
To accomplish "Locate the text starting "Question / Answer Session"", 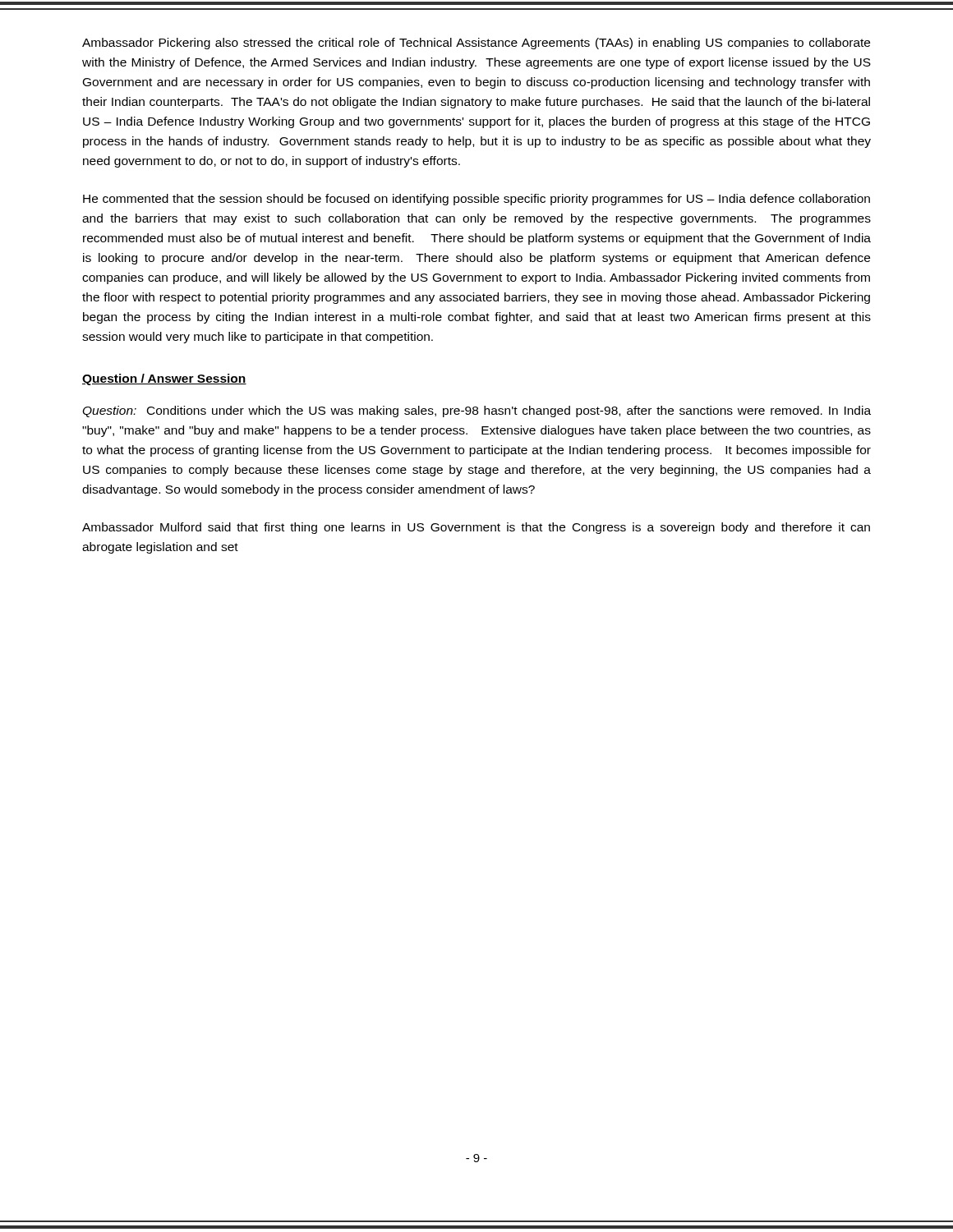I will click(164, 378).
